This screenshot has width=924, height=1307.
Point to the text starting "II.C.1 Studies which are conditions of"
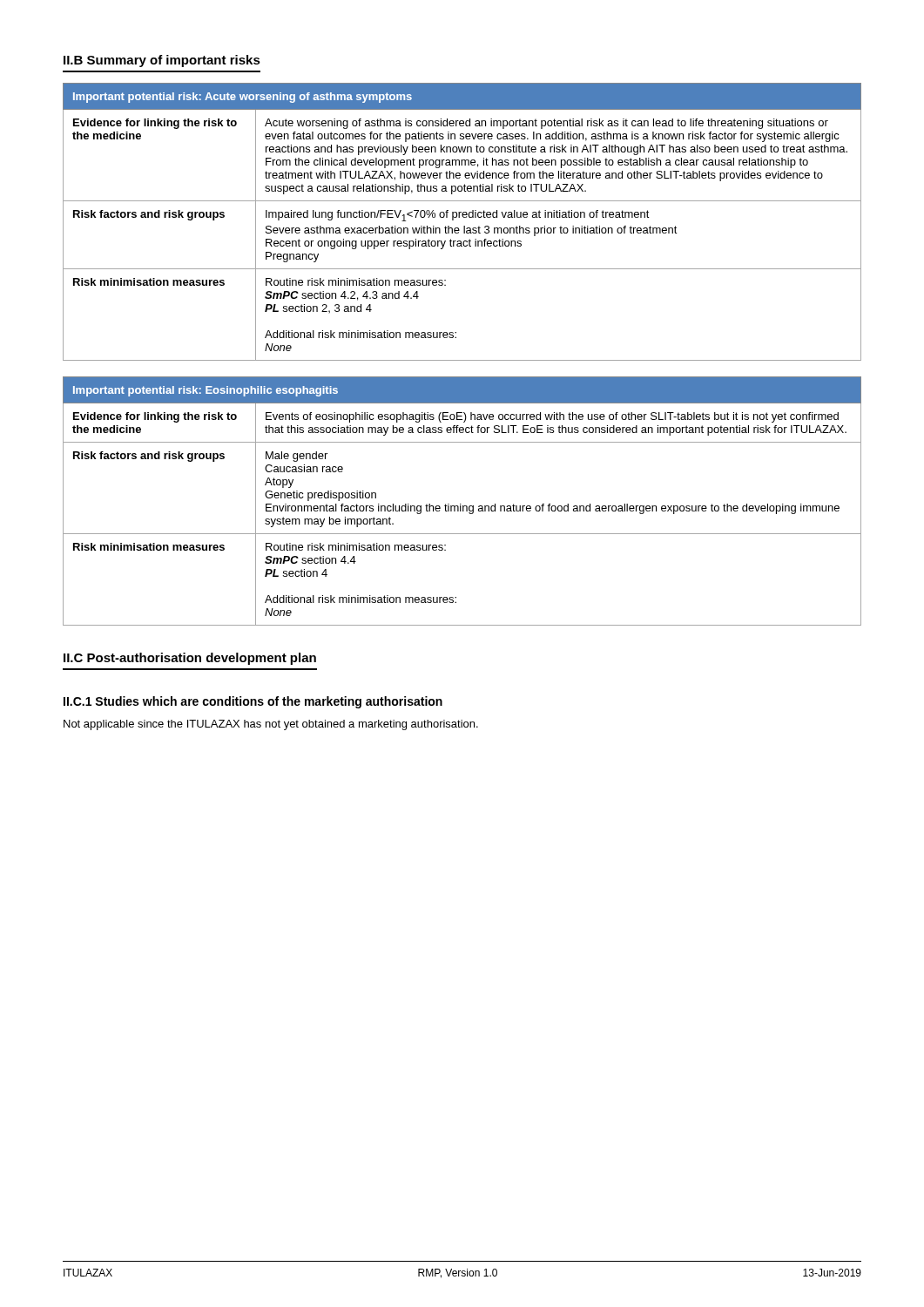coord(253,701)
